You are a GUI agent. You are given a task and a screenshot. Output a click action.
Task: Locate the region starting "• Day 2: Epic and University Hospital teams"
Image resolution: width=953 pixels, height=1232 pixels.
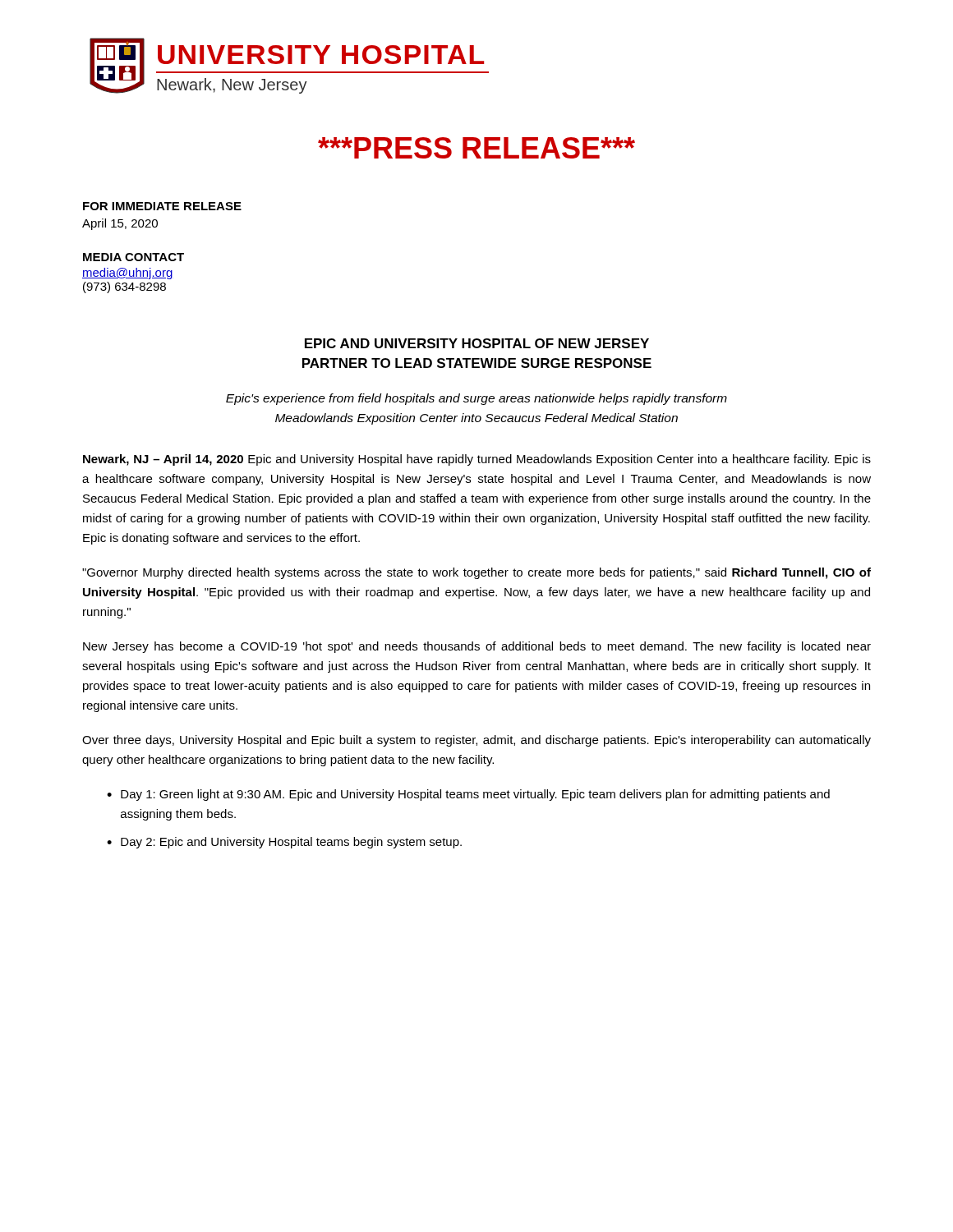[285, 843]
